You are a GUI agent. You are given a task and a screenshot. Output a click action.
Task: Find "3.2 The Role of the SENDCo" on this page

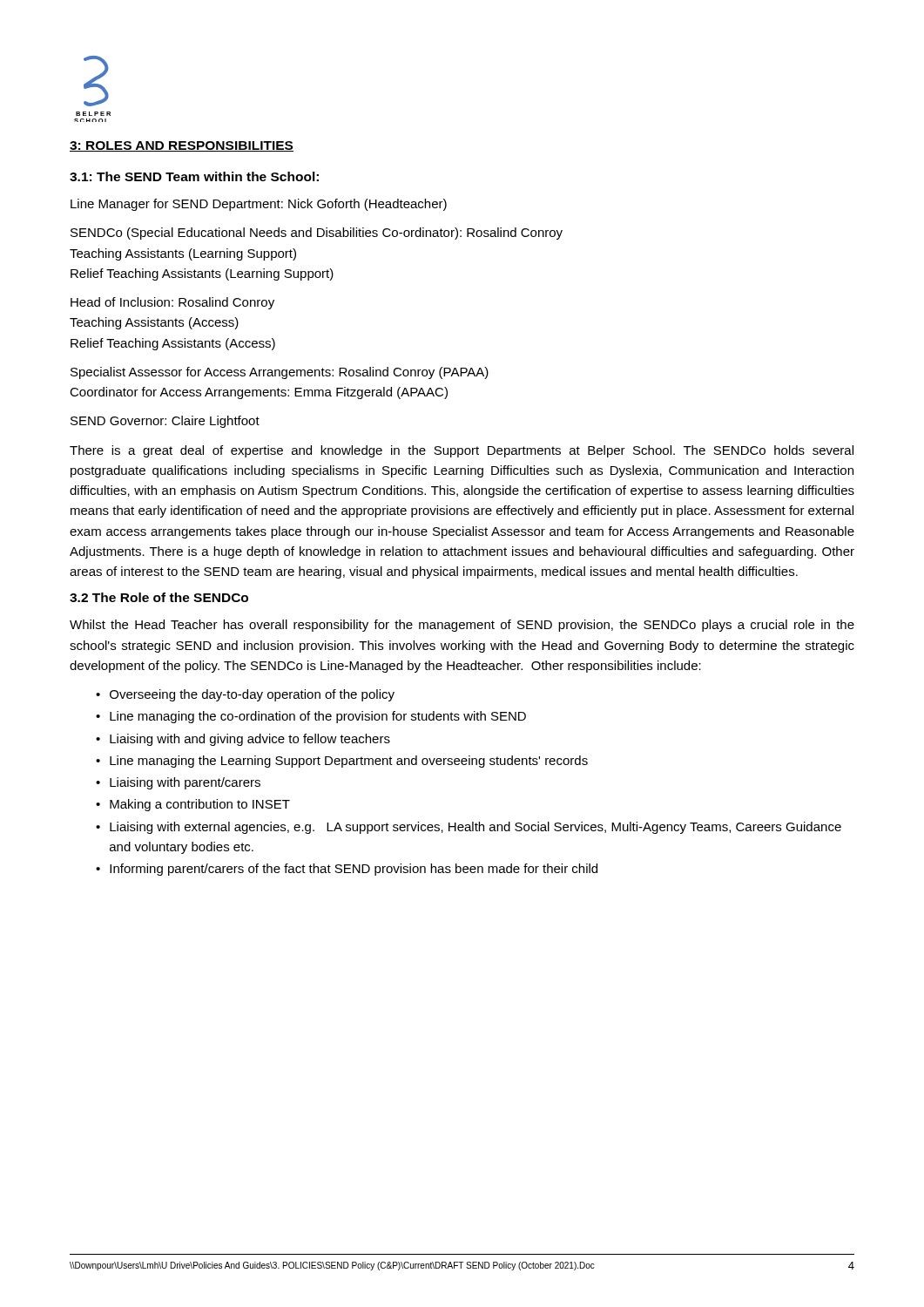[x=159, y=597]
